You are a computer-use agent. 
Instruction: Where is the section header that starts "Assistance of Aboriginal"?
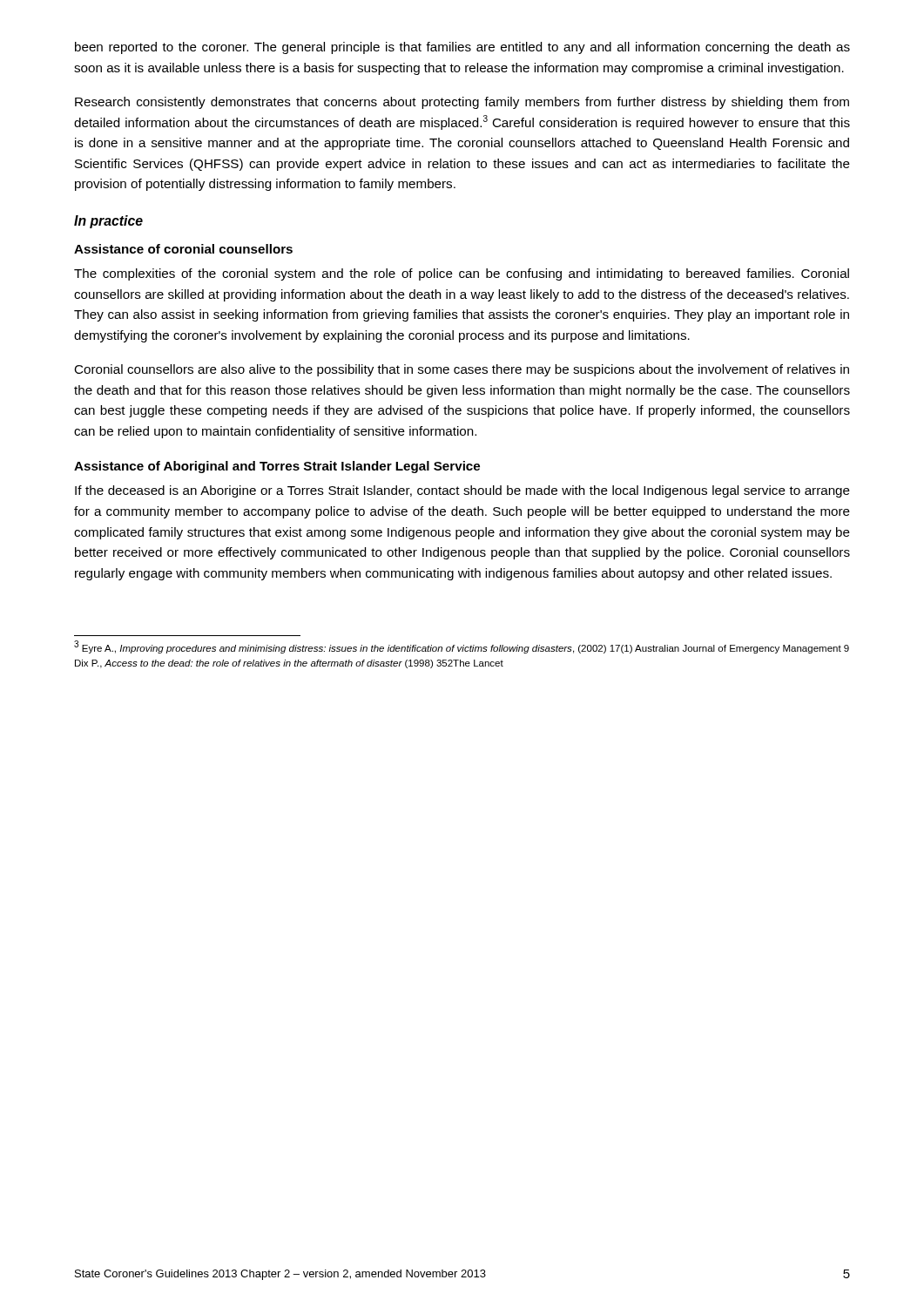pos(277,466)
